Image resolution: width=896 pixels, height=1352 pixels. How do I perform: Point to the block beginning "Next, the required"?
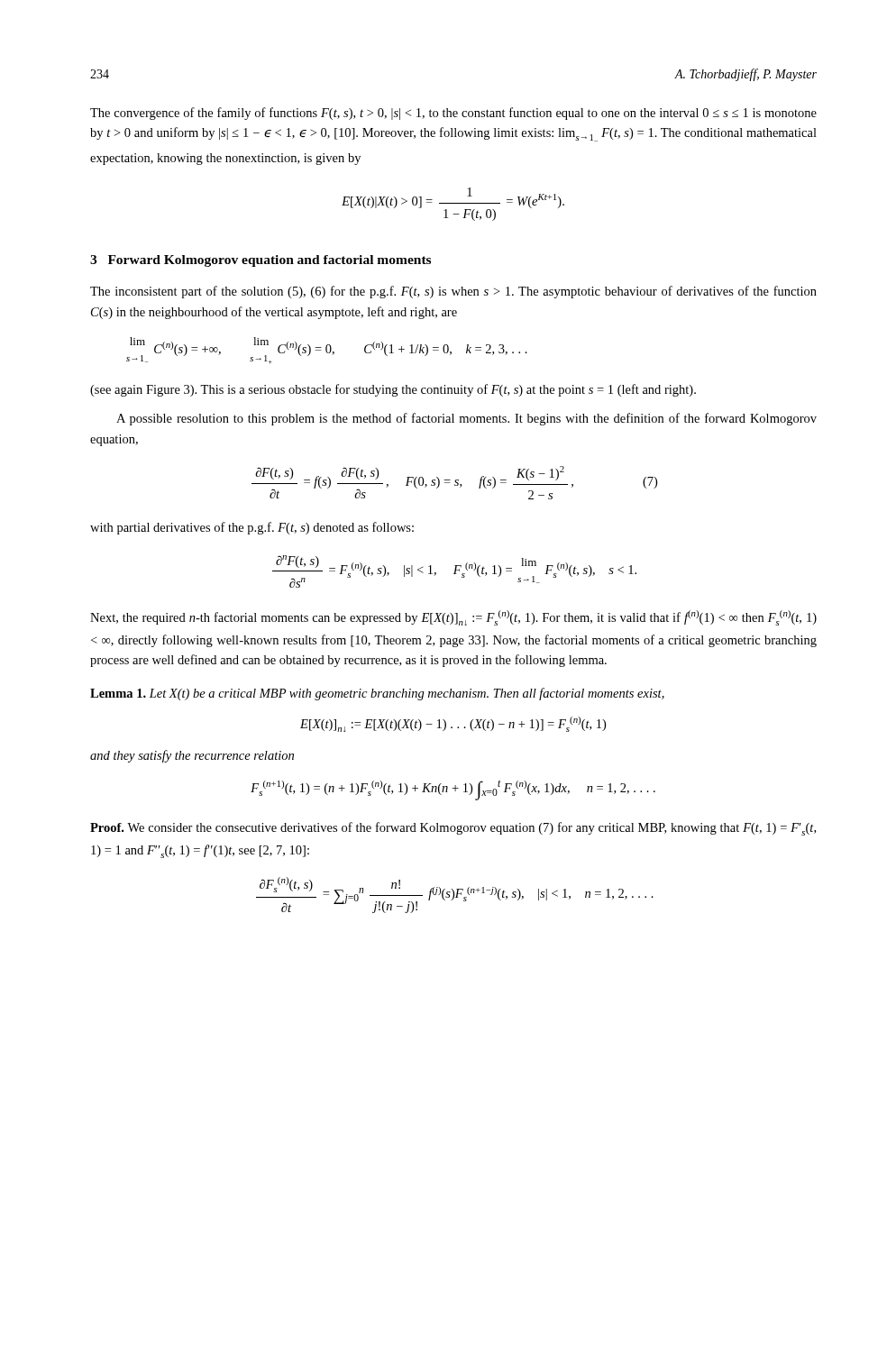pos(453,637)
